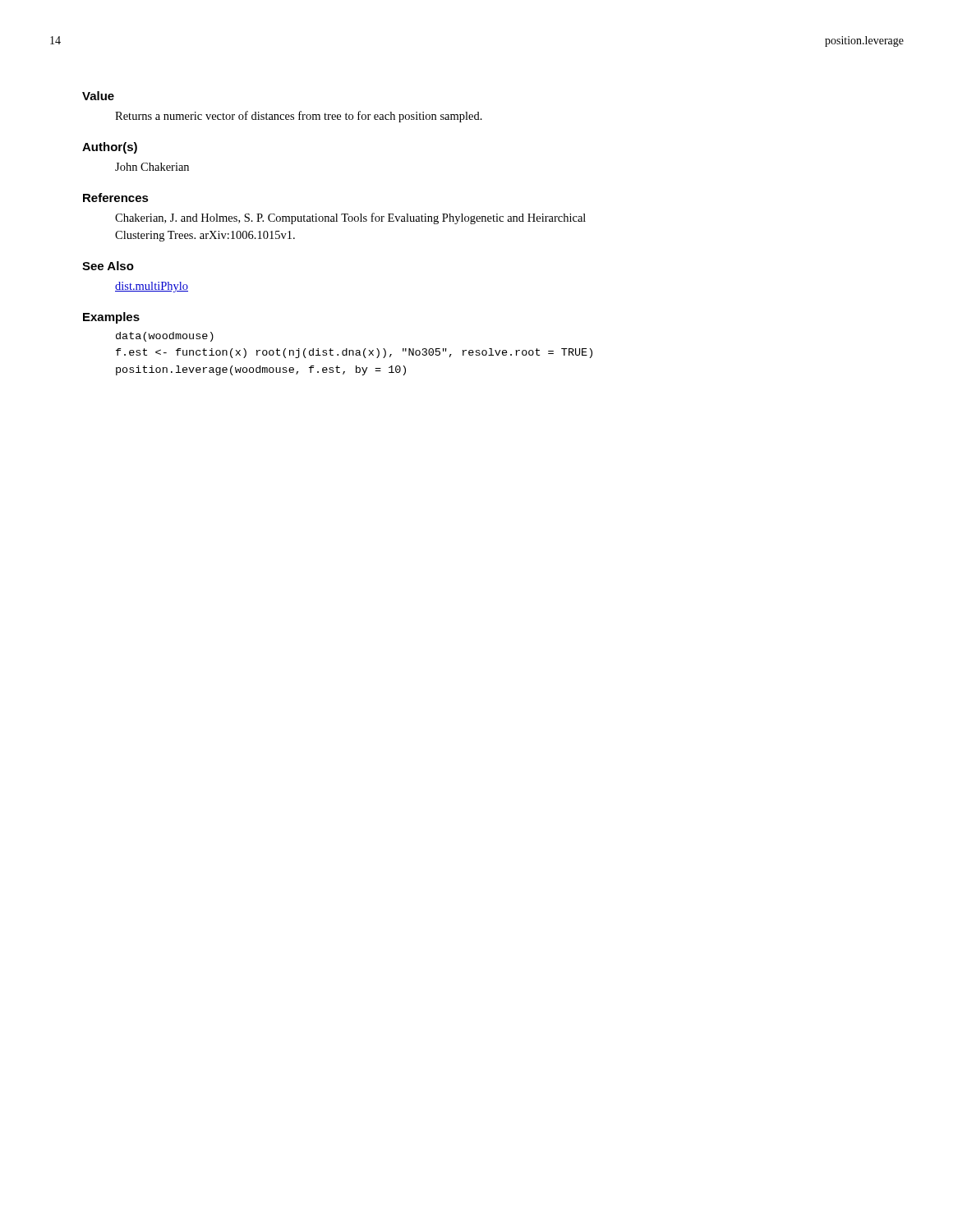Where is the passage that starts "Returns a numeric vector of distances from"?
The width and height of the screenshot is (953, 1232).
(299, 116)
